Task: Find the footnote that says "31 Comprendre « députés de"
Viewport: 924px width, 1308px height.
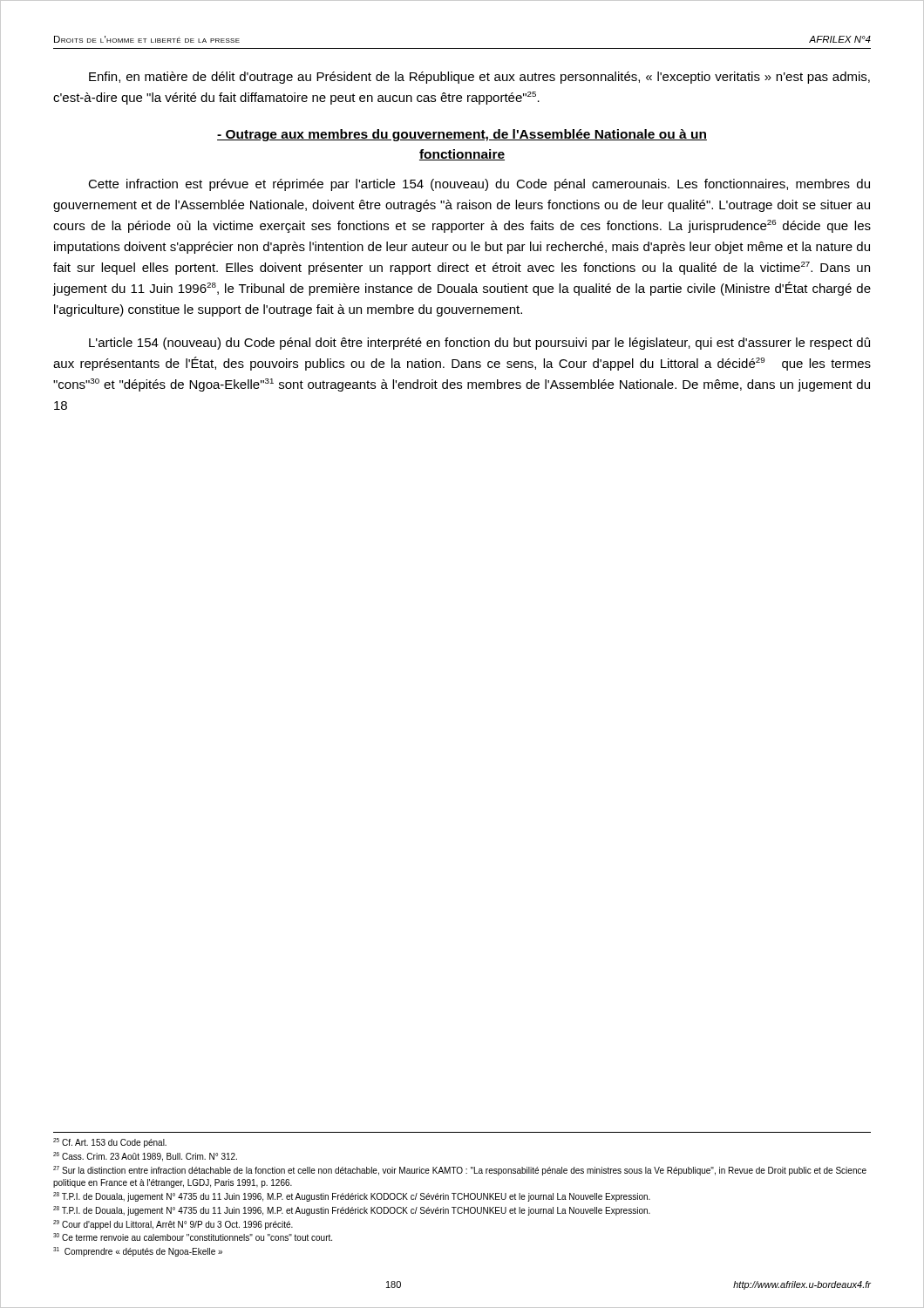Action: (138, 1252)
